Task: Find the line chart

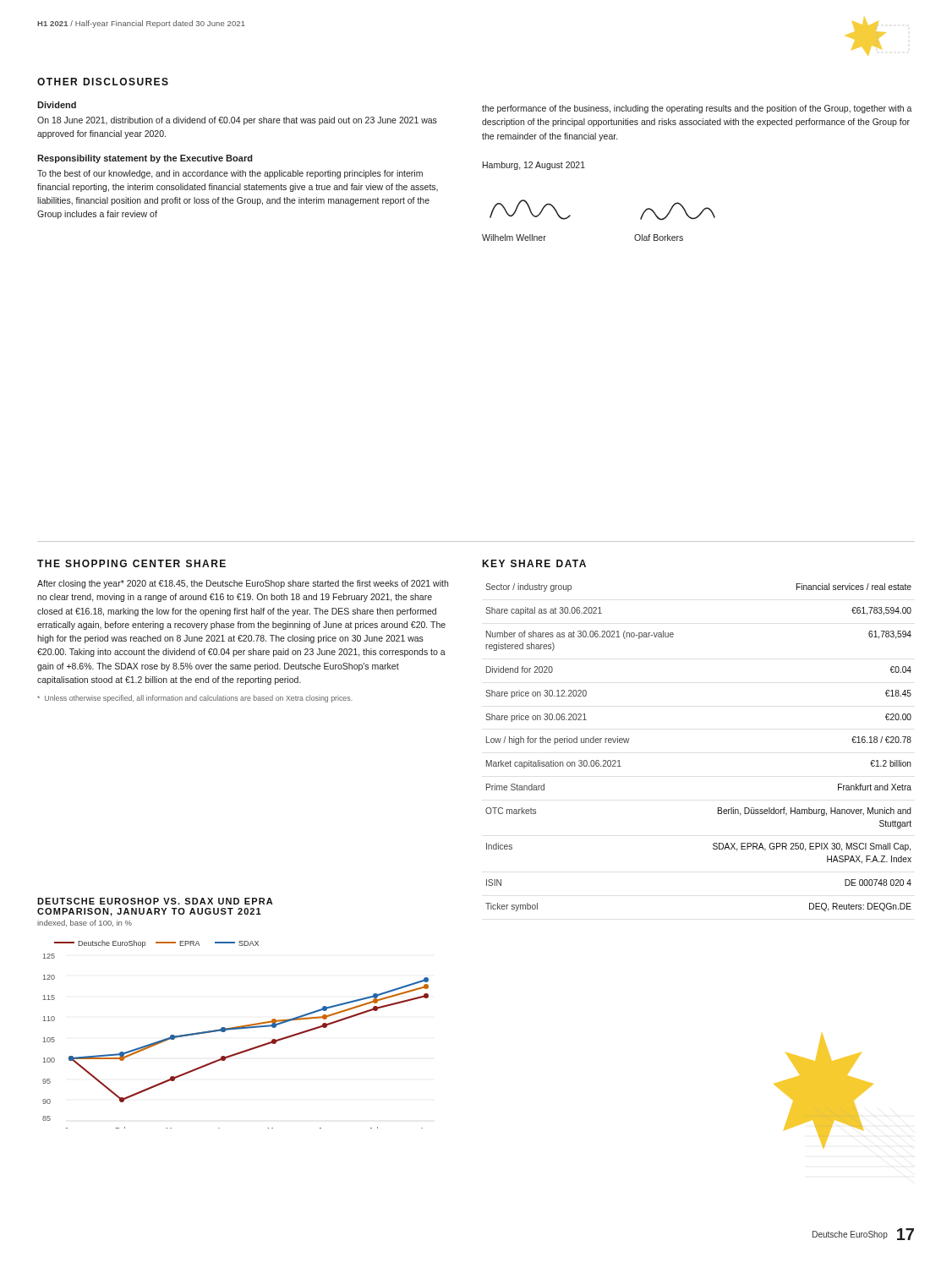Action: tap(244, 1032)
